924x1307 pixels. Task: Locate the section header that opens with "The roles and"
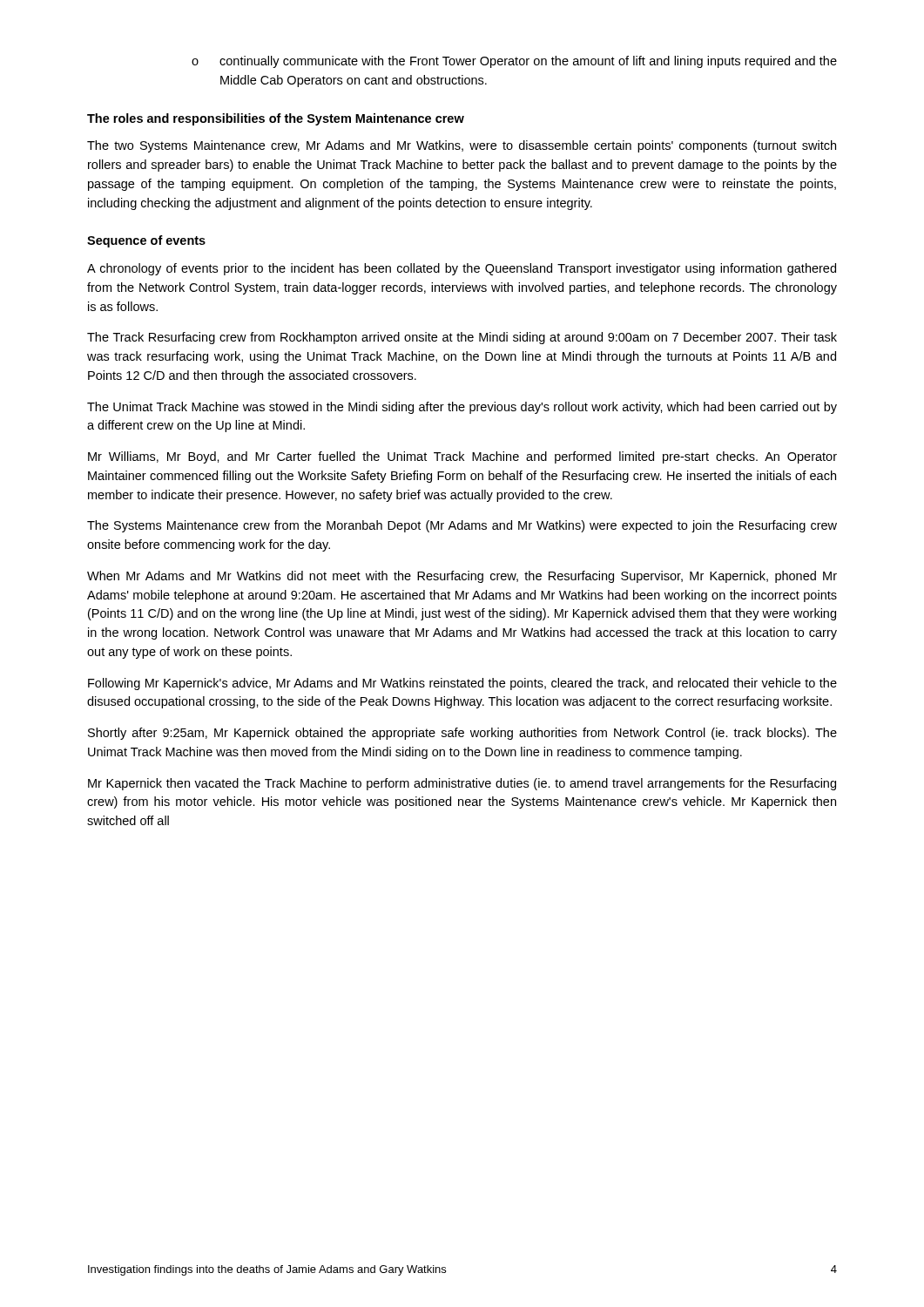click(276, 118)
